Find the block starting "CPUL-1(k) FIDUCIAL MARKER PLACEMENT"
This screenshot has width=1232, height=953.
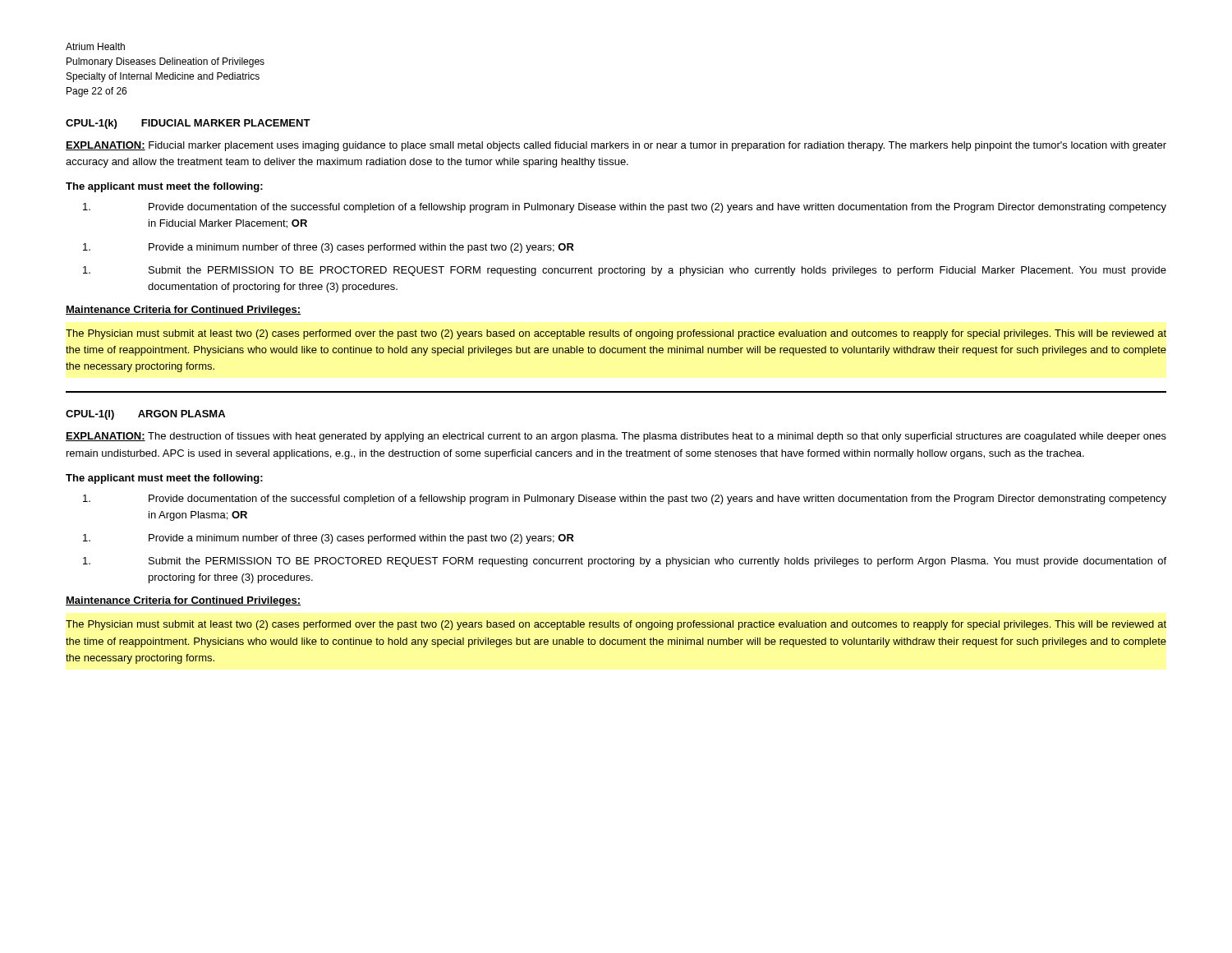click(x=188, y=123)
